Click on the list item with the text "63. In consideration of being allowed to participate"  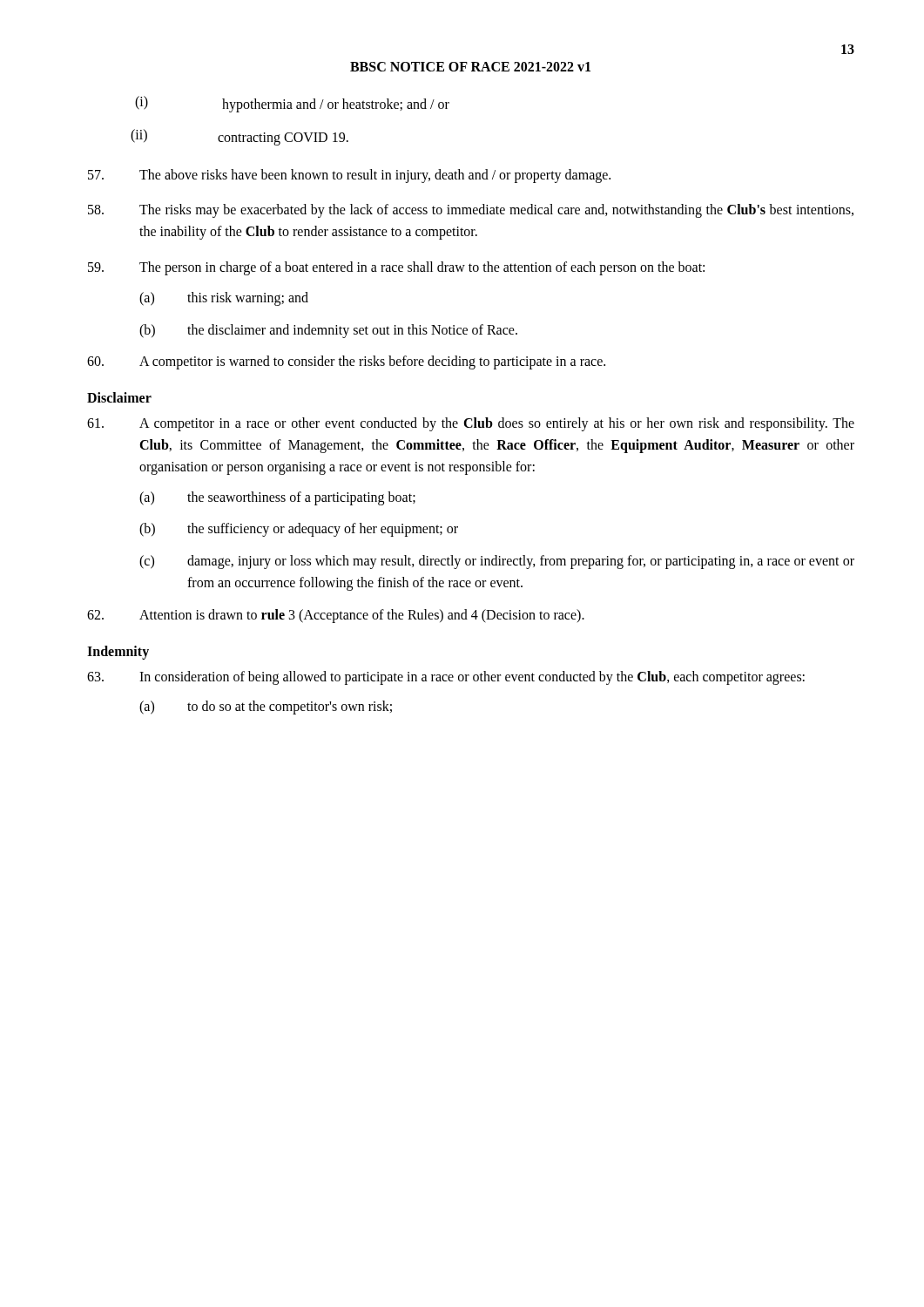(446, 678)
